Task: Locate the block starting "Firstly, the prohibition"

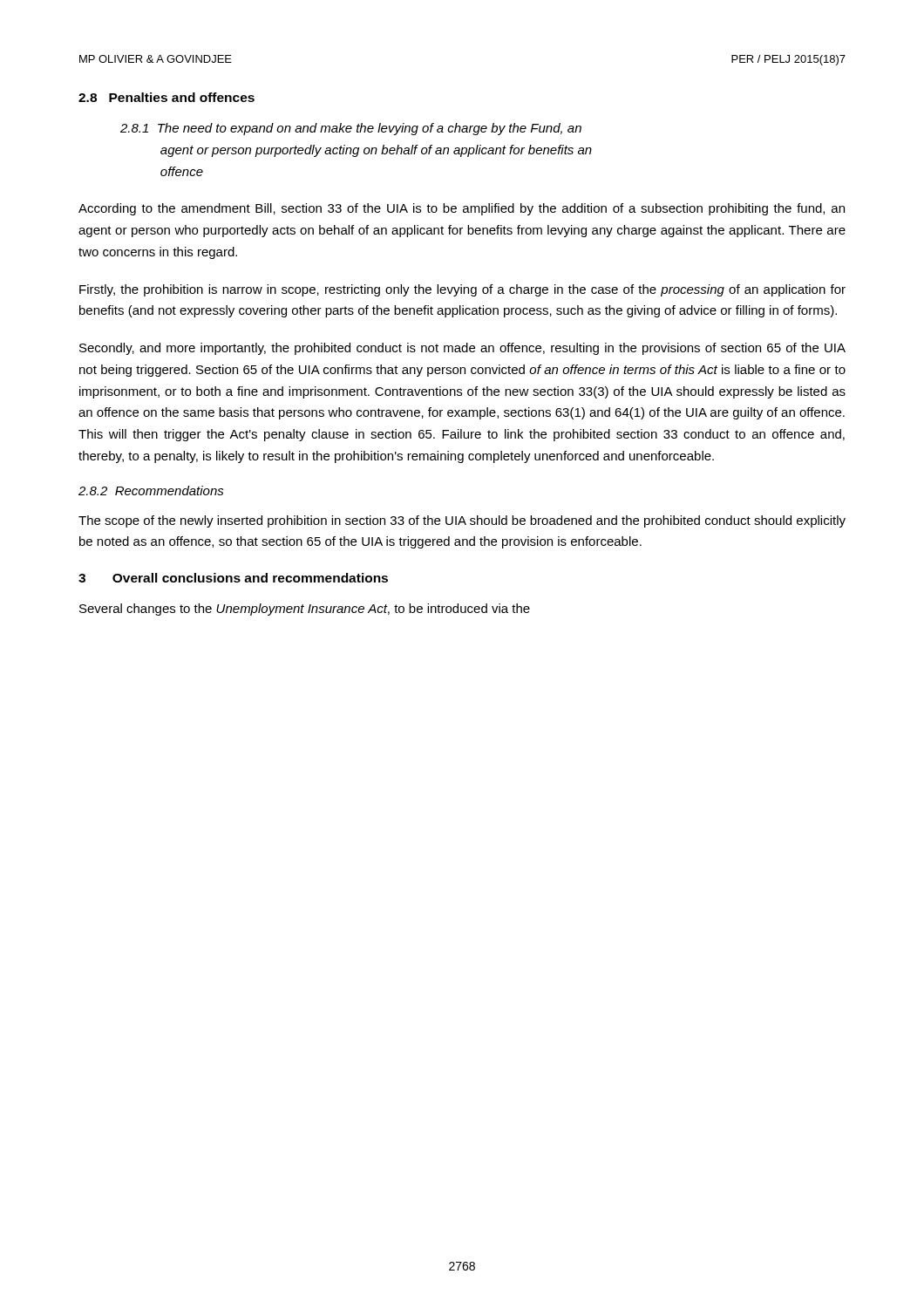Action: [462, 299]
